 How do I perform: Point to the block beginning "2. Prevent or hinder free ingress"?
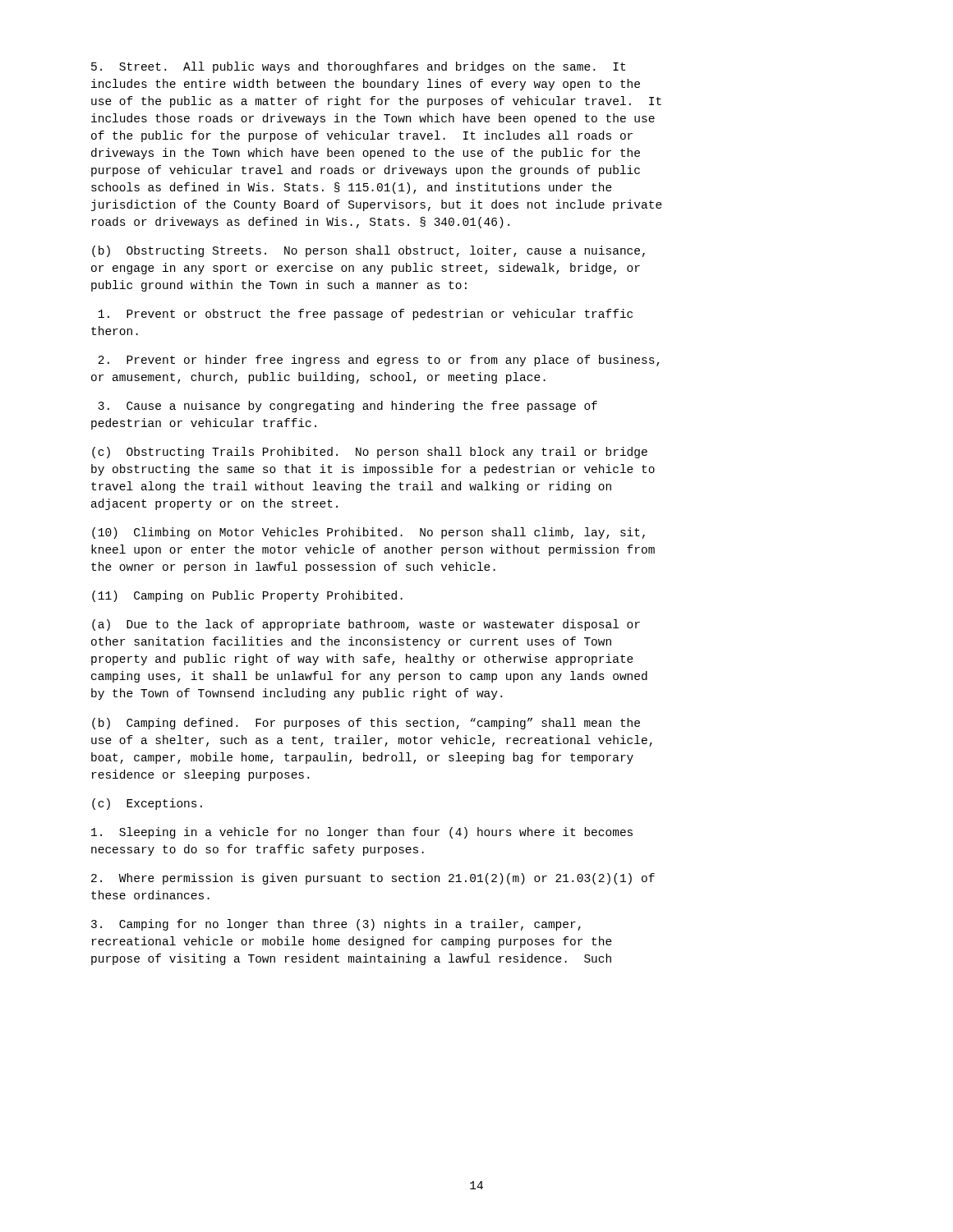click(376, 369)
